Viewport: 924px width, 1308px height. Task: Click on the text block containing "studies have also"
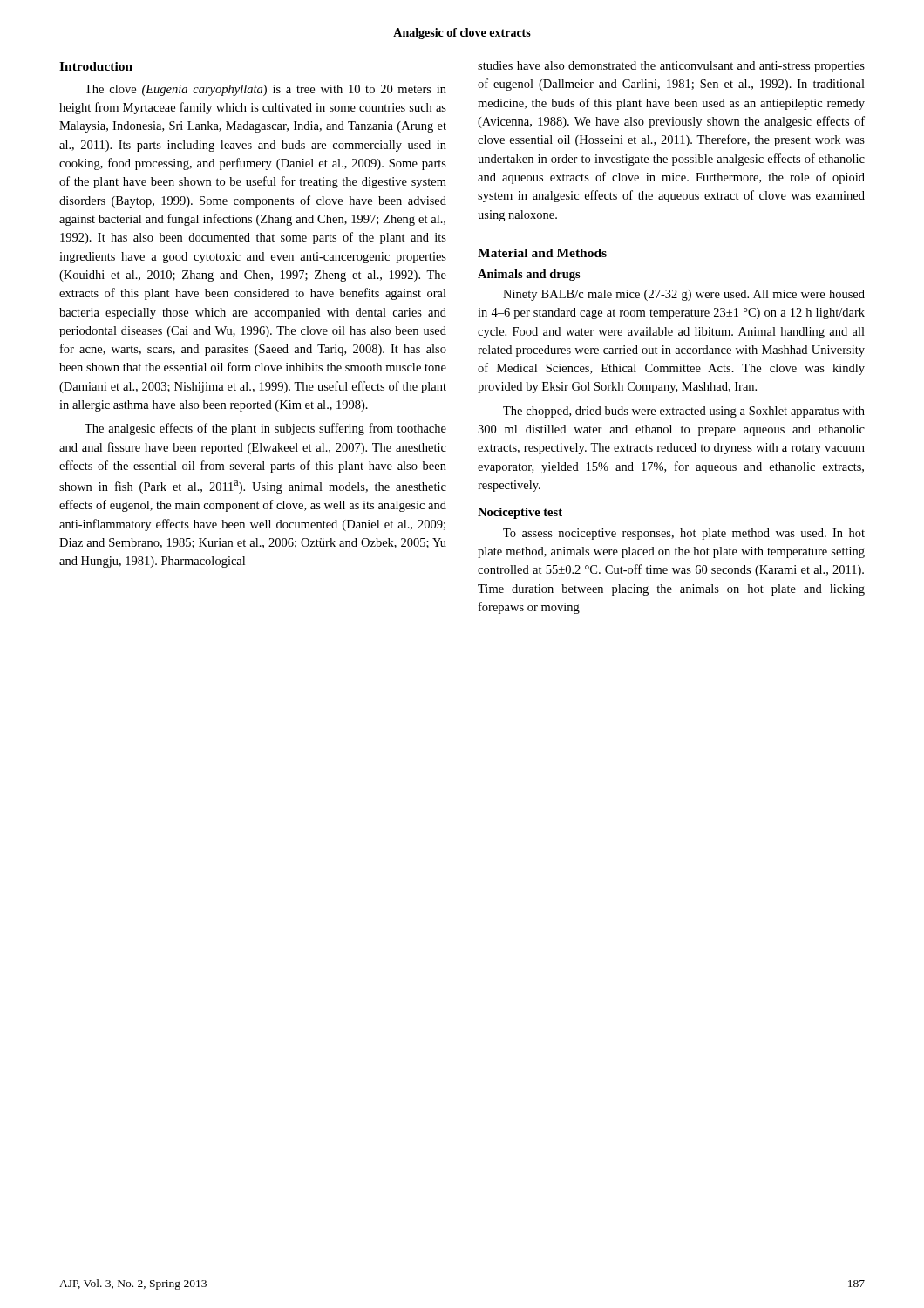click(x=671, y=140)
